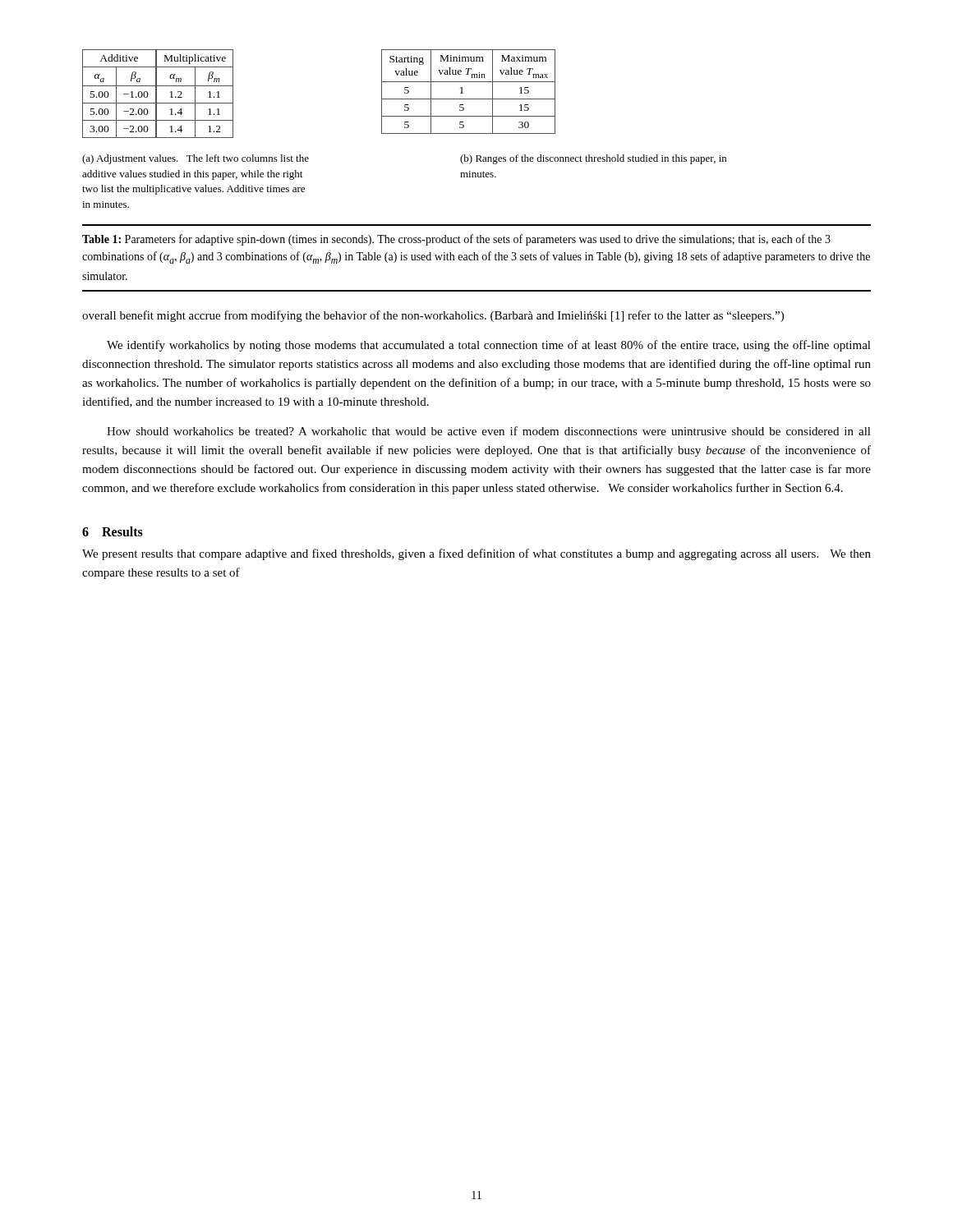Image resolution: width=953 pixels, height=1232 pixels.
Task: Click on the region starting "We present results"
Action: (x=476, y=563)
